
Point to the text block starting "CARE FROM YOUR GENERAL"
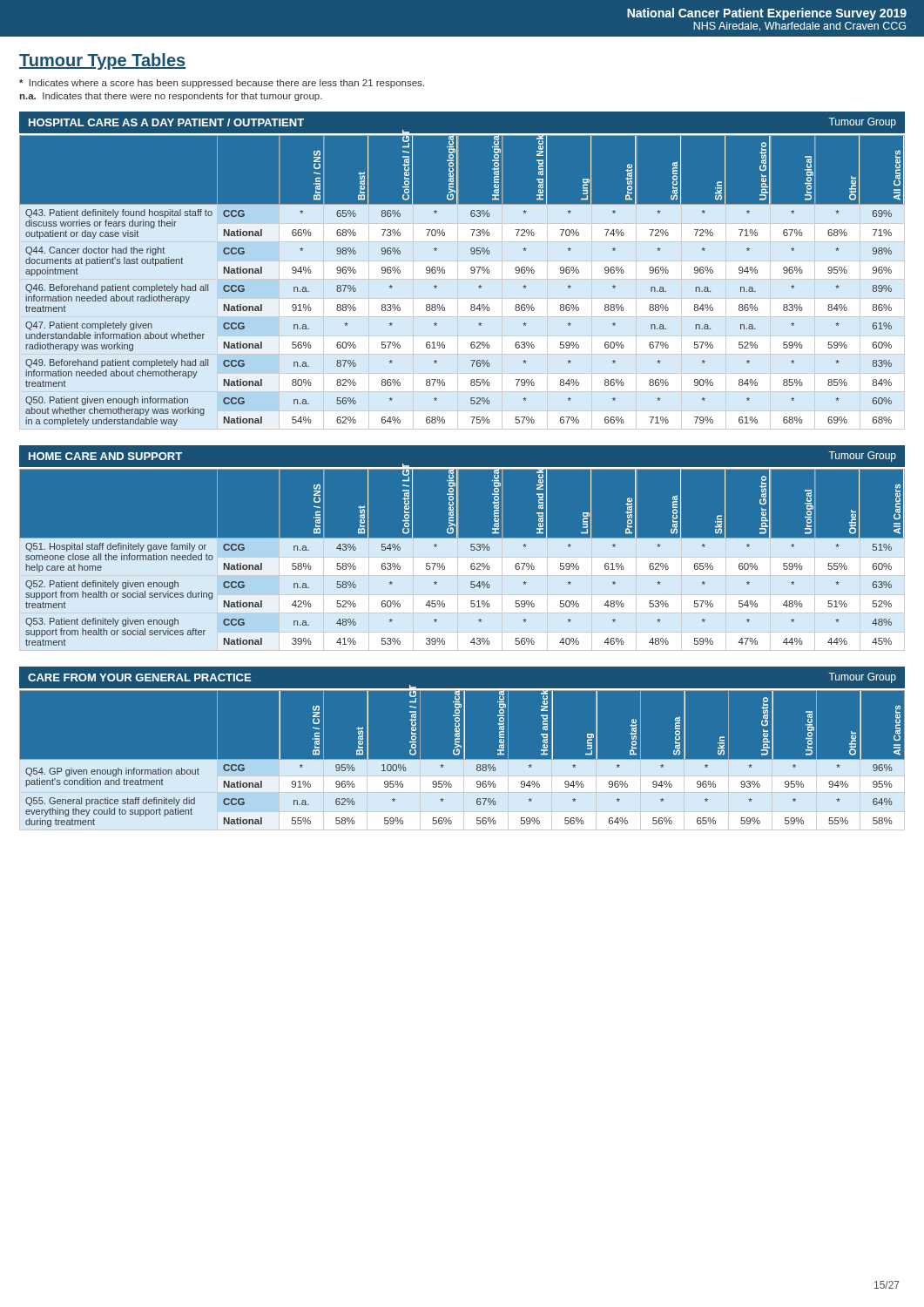click(462, 677)
